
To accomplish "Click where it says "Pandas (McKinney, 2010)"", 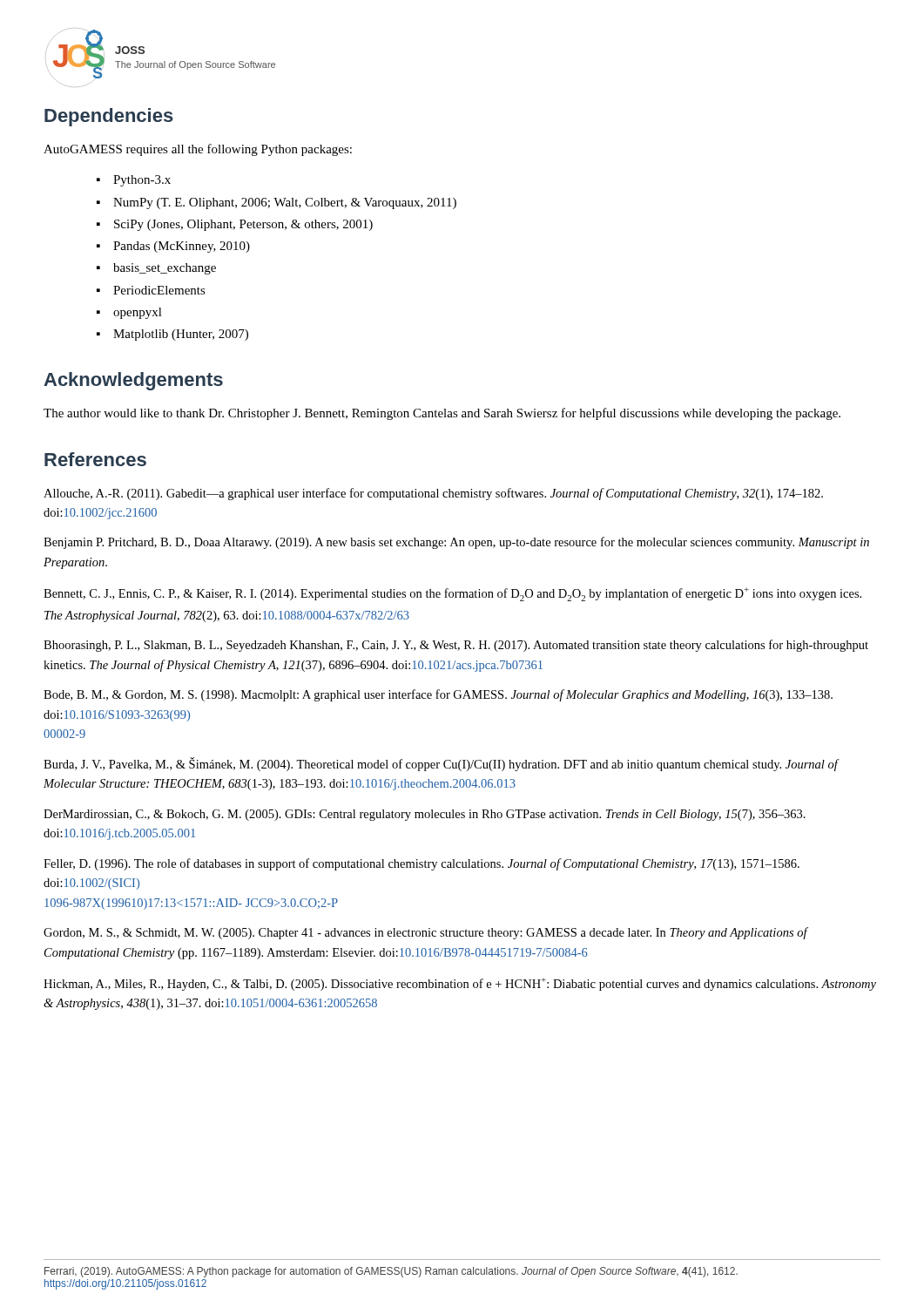I will tap(182, 246).
